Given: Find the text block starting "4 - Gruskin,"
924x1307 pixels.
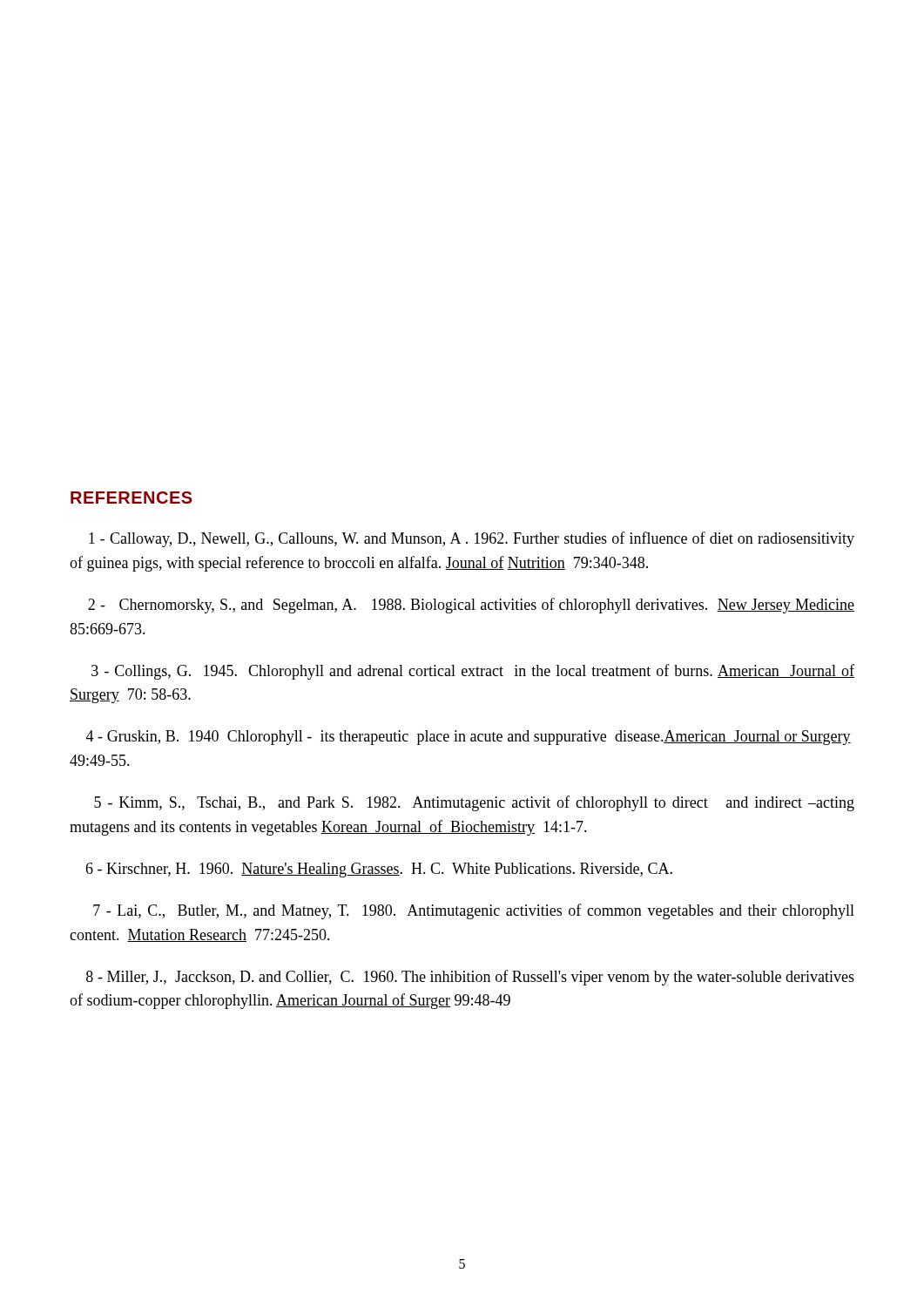Looking at the screenshot, I should pos(462,749).
